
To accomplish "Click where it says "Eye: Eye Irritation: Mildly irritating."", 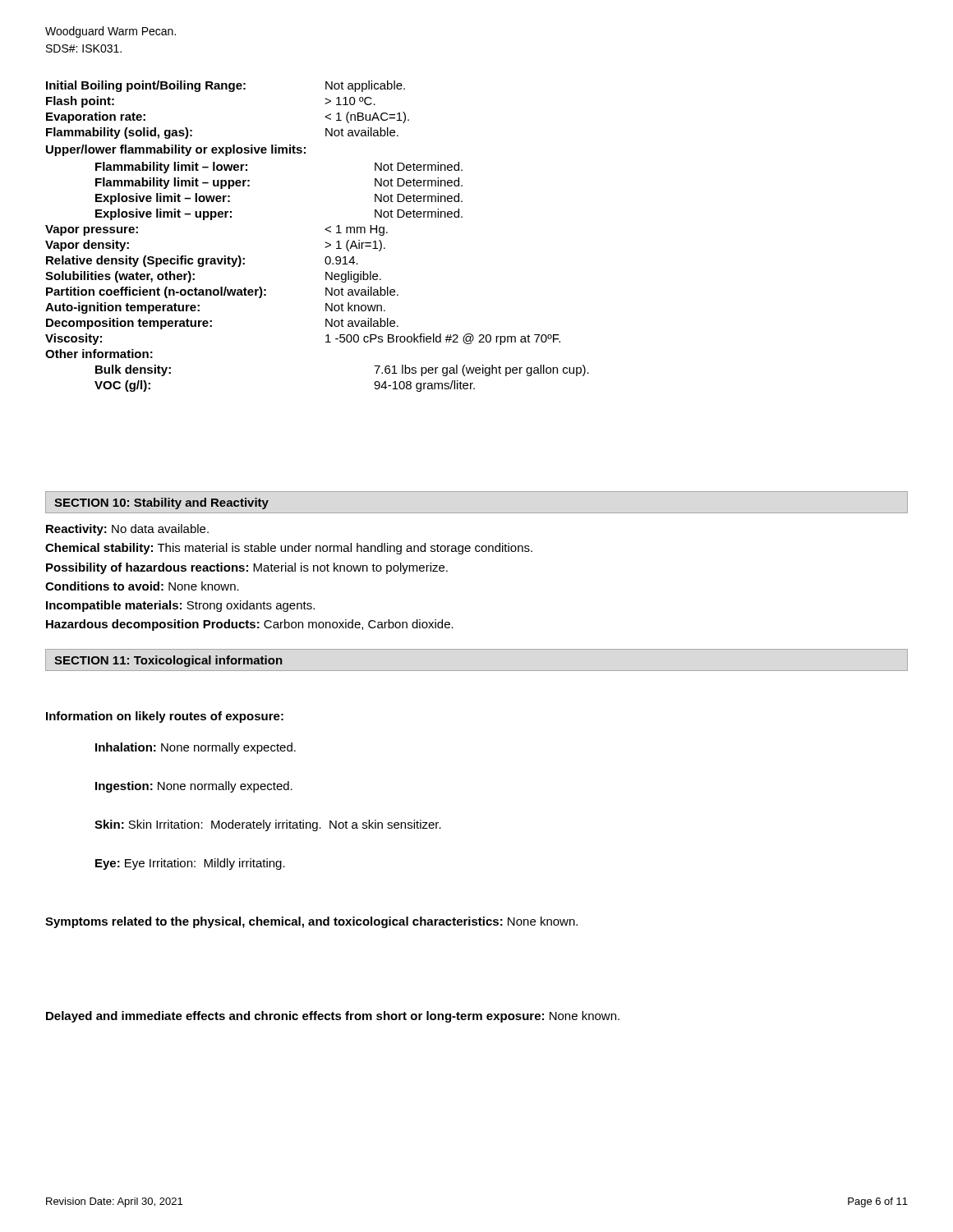I will click(190, 863).
